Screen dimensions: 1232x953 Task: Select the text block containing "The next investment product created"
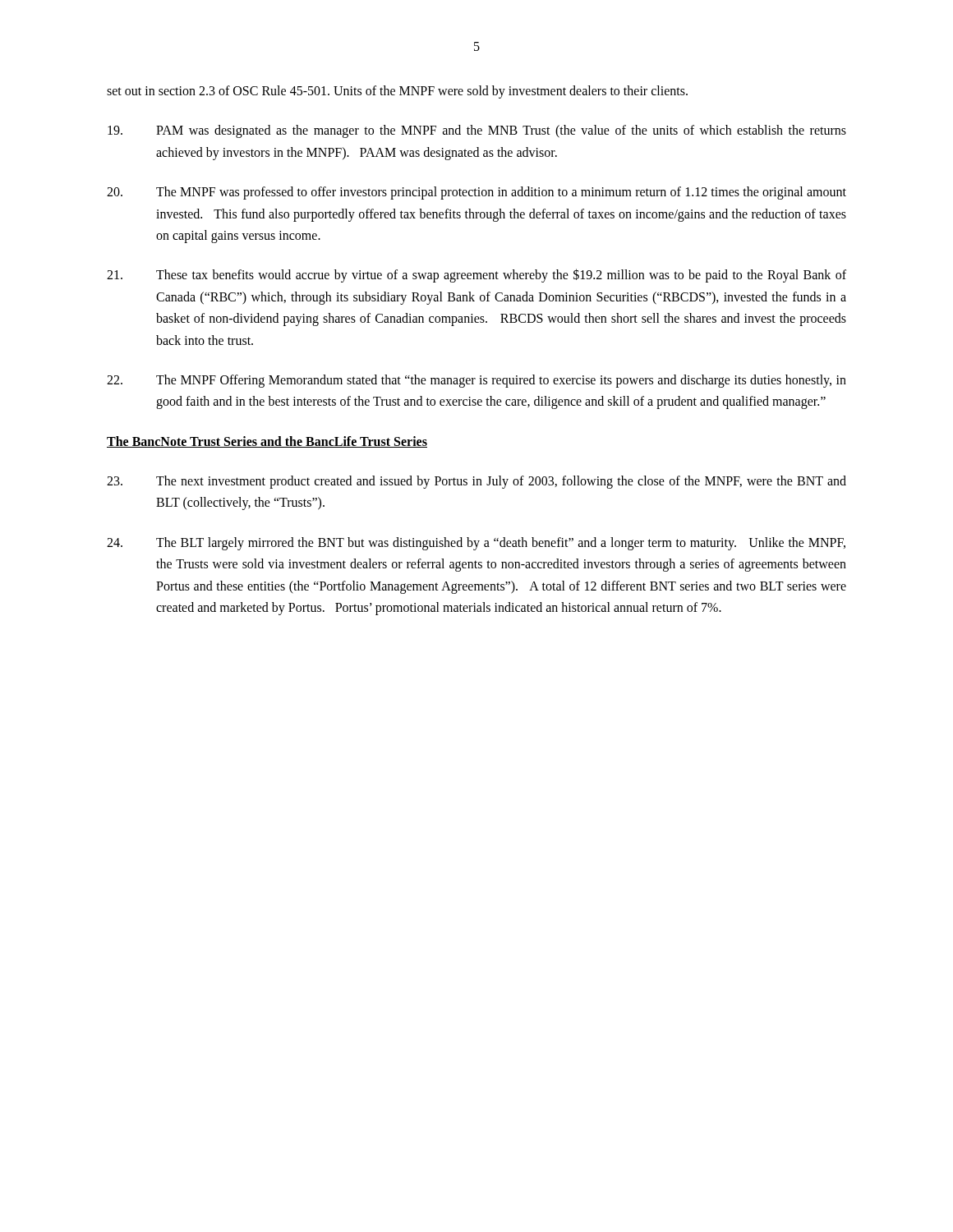pos(476,492)
